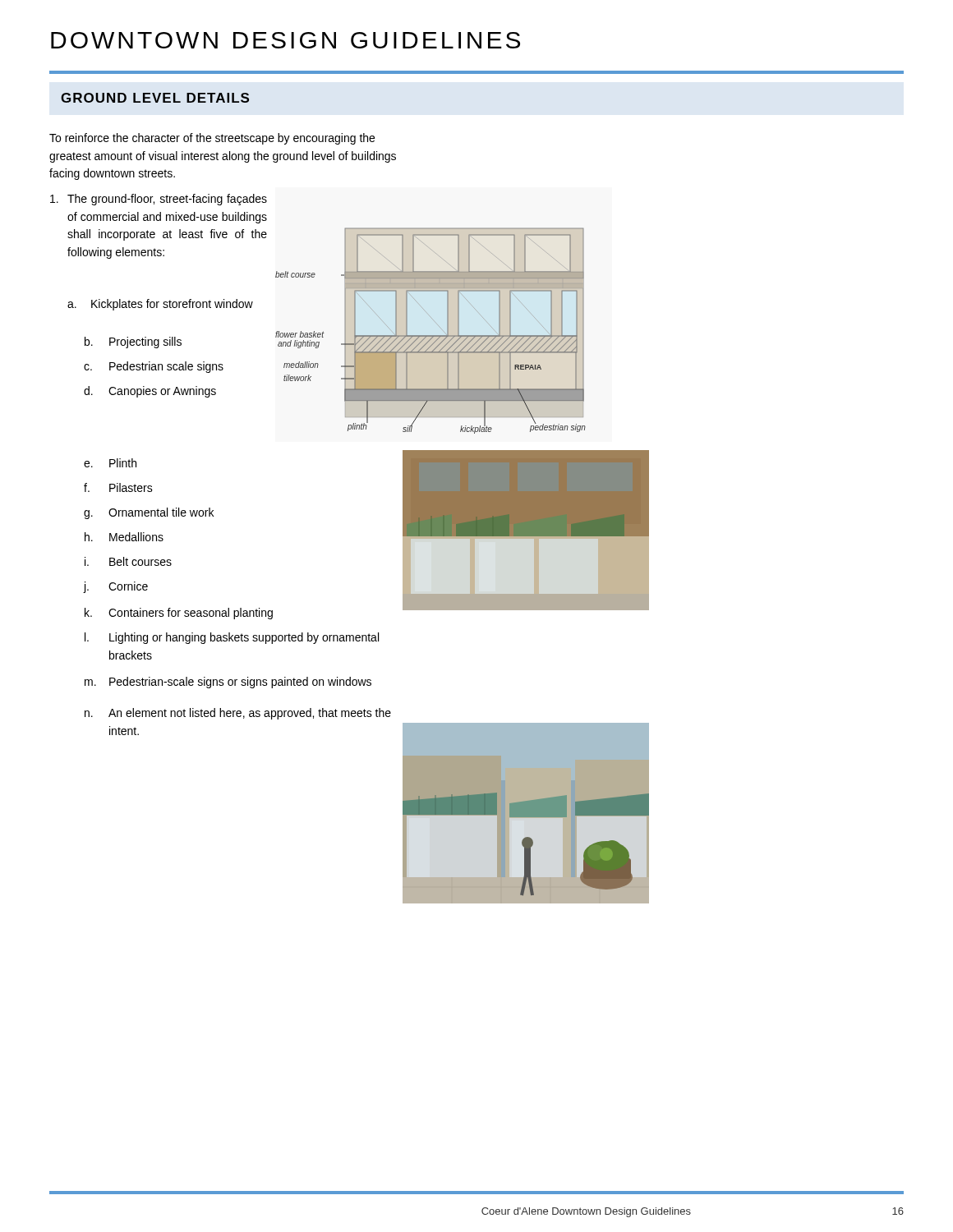Find the list item that reads "g. Ornamental tile work"

click(149, 513)
